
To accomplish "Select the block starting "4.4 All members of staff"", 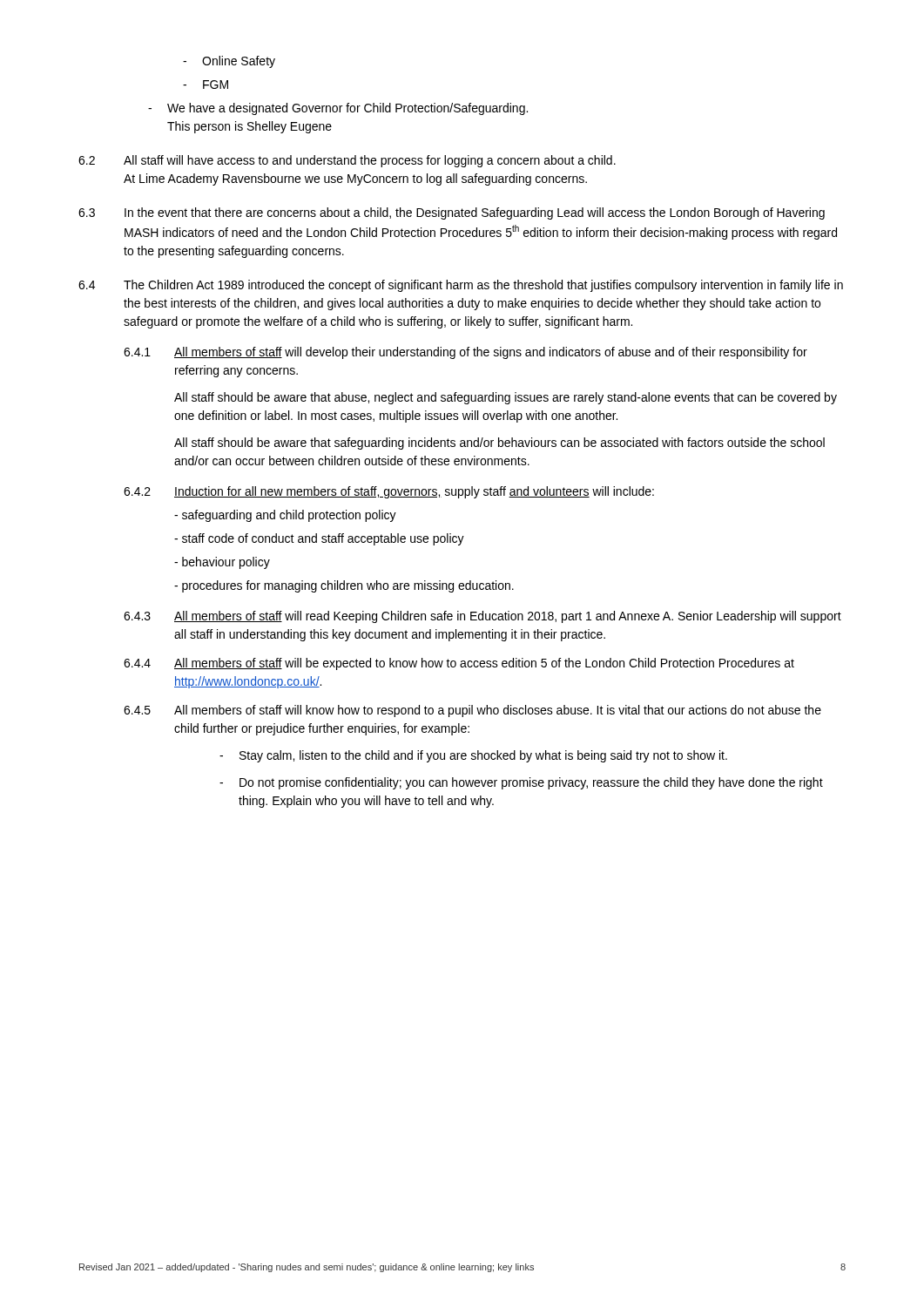I will tap(462, 672).
